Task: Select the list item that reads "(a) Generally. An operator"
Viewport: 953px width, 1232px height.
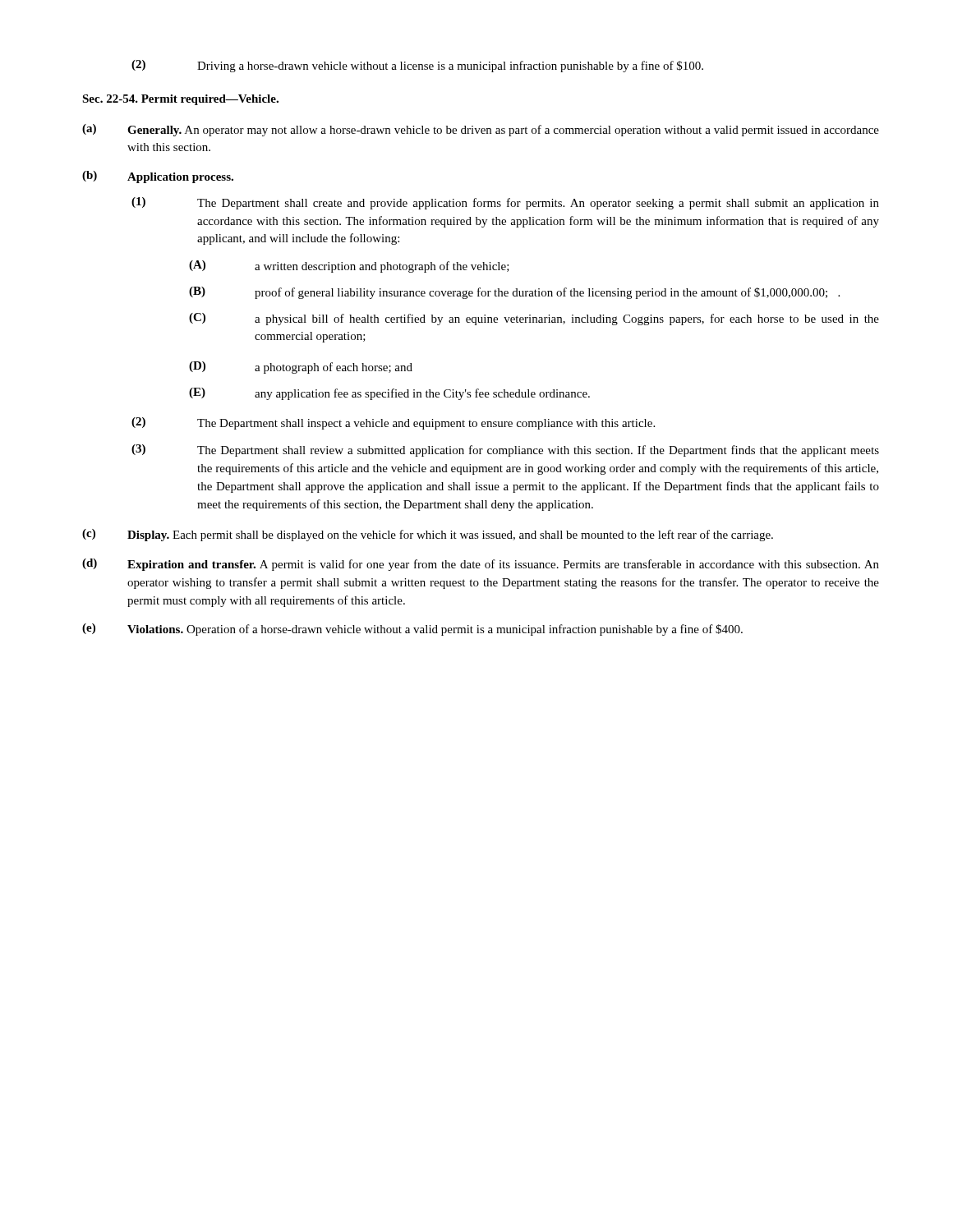Action: (481, 139)
